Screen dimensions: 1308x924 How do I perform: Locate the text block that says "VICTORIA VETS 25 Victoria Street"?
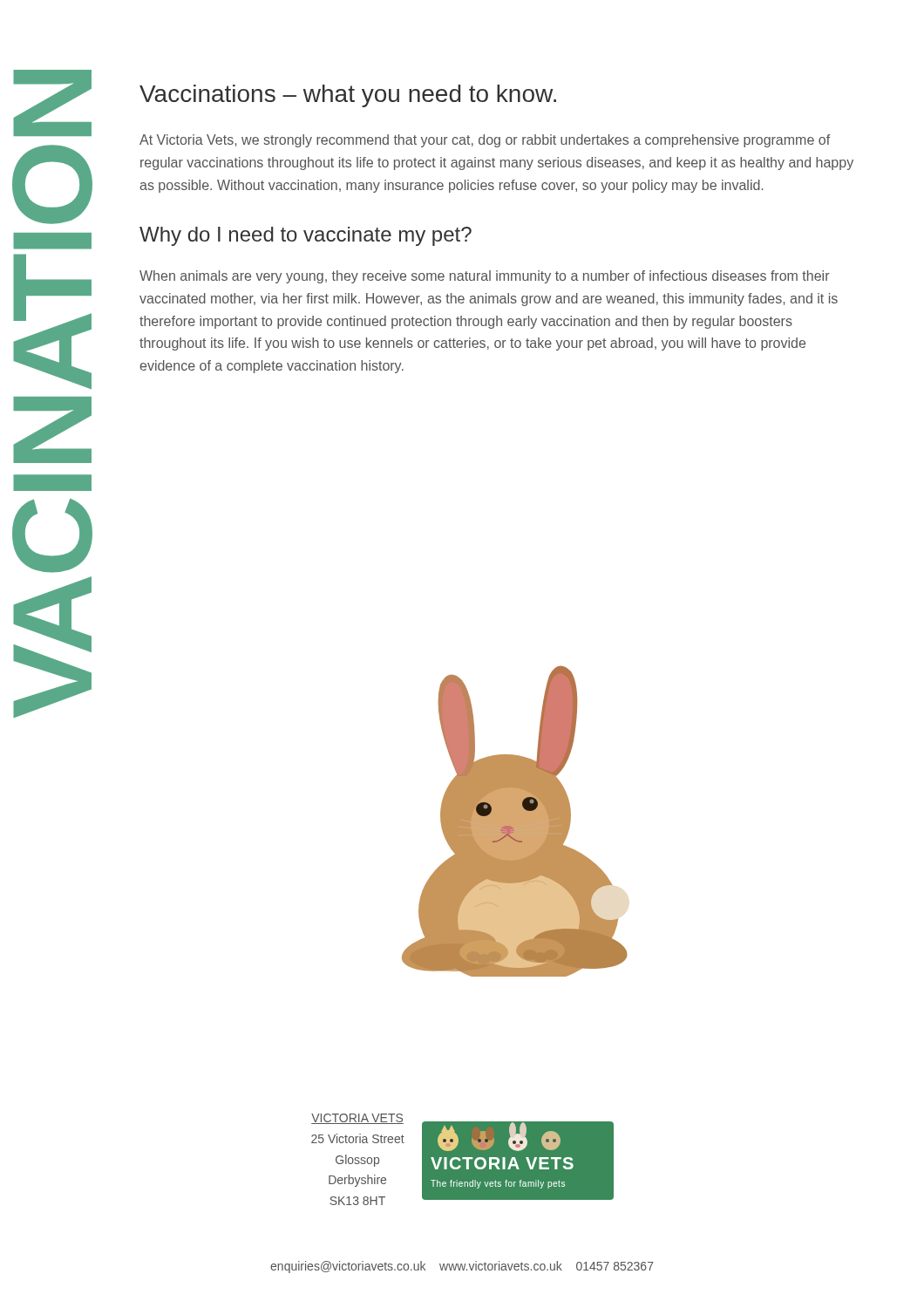(x=357, y=1160)
